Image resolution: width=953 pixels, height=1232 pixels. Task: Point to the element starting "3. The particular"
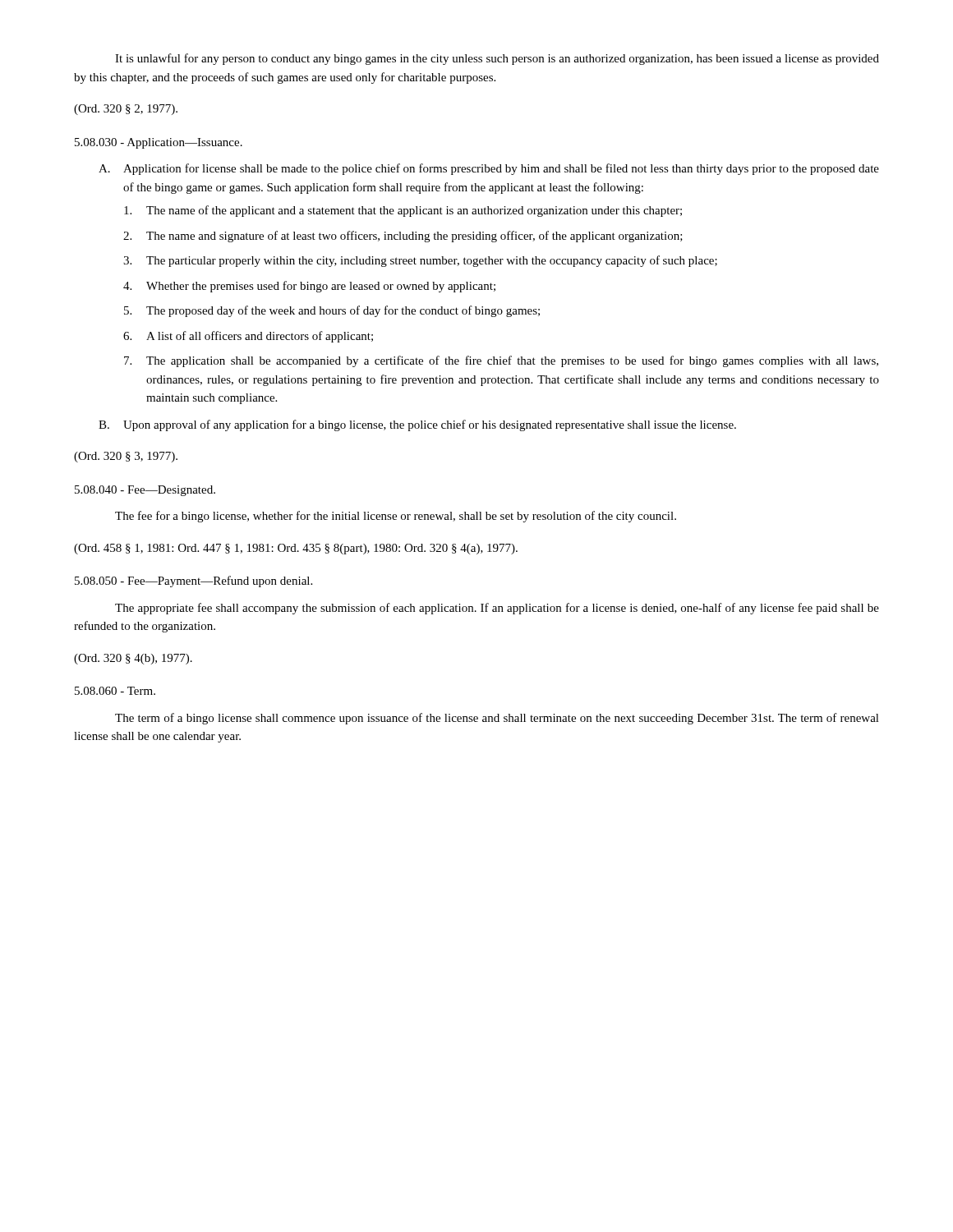click(501, 261)
